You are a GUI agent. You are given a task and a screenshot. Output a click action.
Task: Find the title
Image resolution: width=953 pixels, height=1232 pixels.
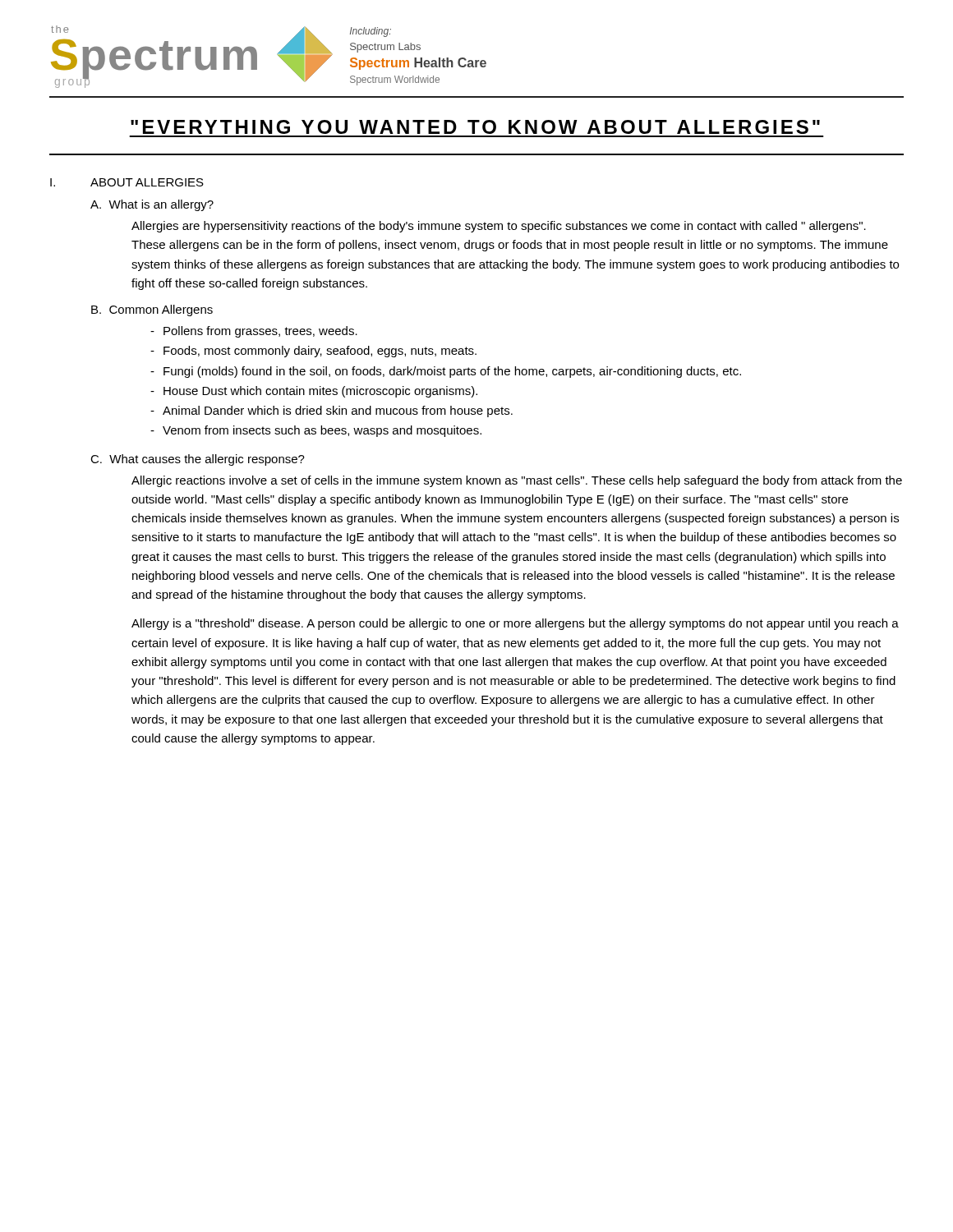pos(476,127)
